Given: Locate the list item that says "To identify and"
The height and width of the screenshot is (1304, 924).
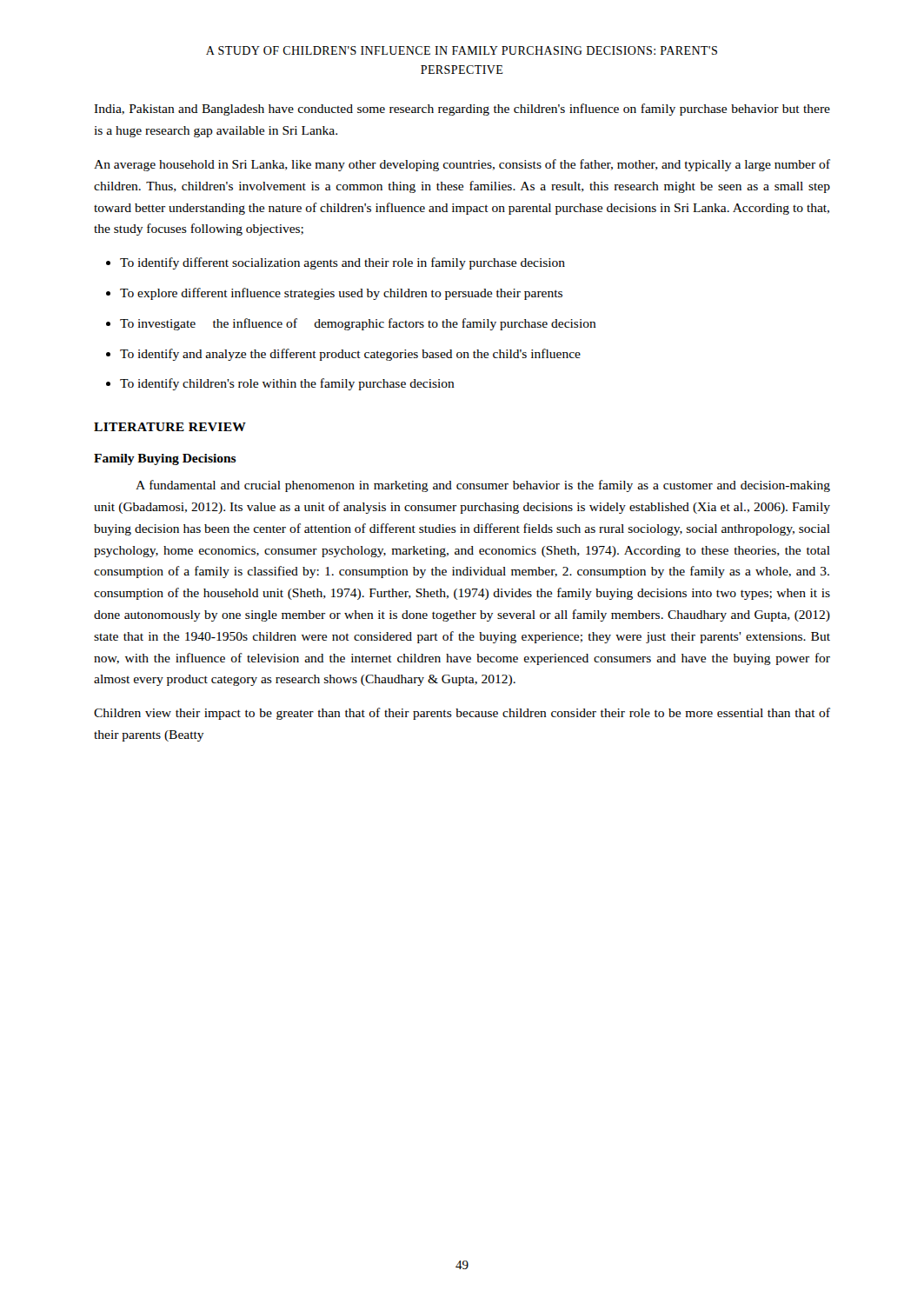Looking at the screenshot, I should (x=350, y=353).
